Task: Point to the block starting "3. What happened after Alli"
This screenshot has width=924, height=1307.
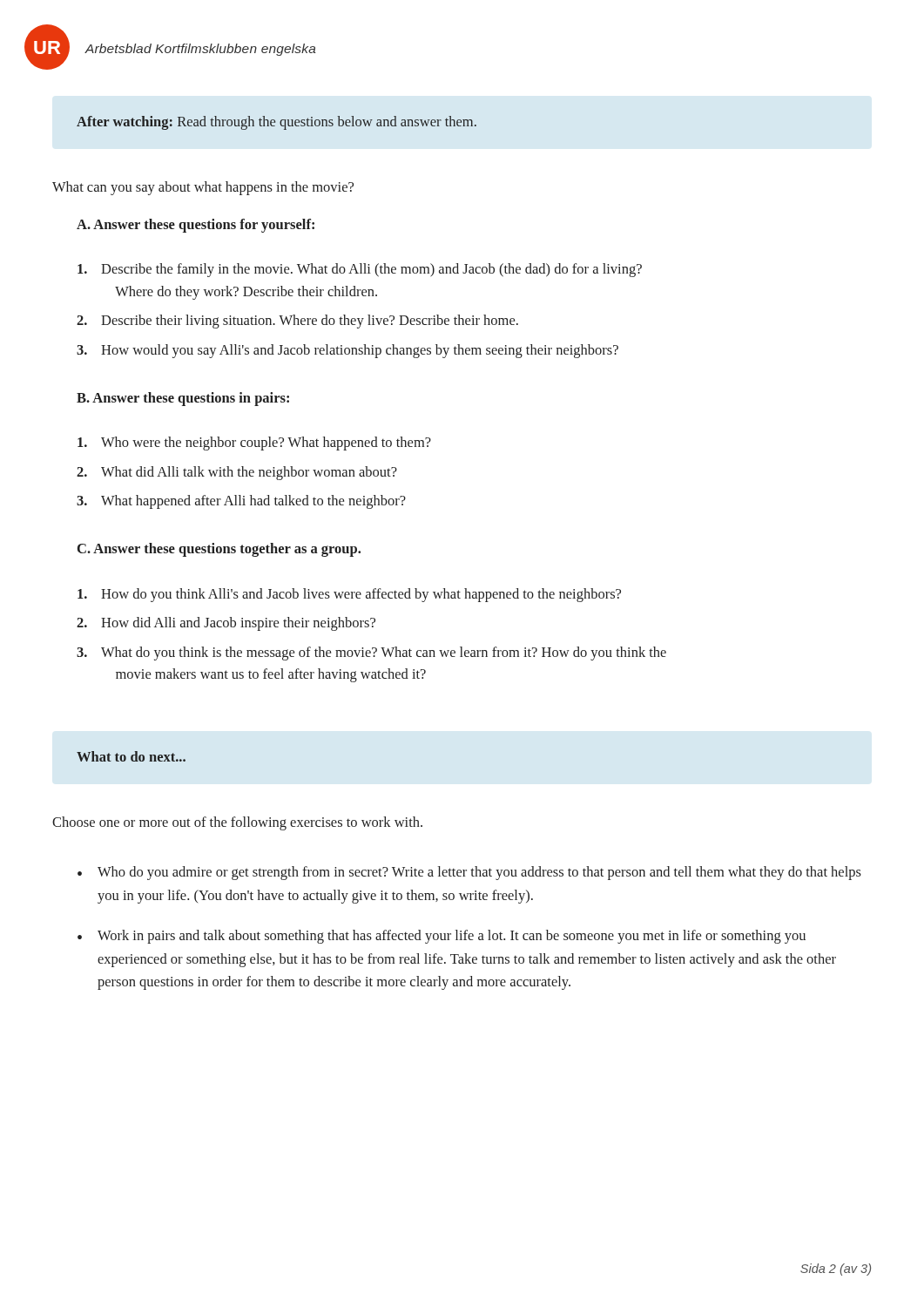Action: pyautogui.click(x=241, y=502)
